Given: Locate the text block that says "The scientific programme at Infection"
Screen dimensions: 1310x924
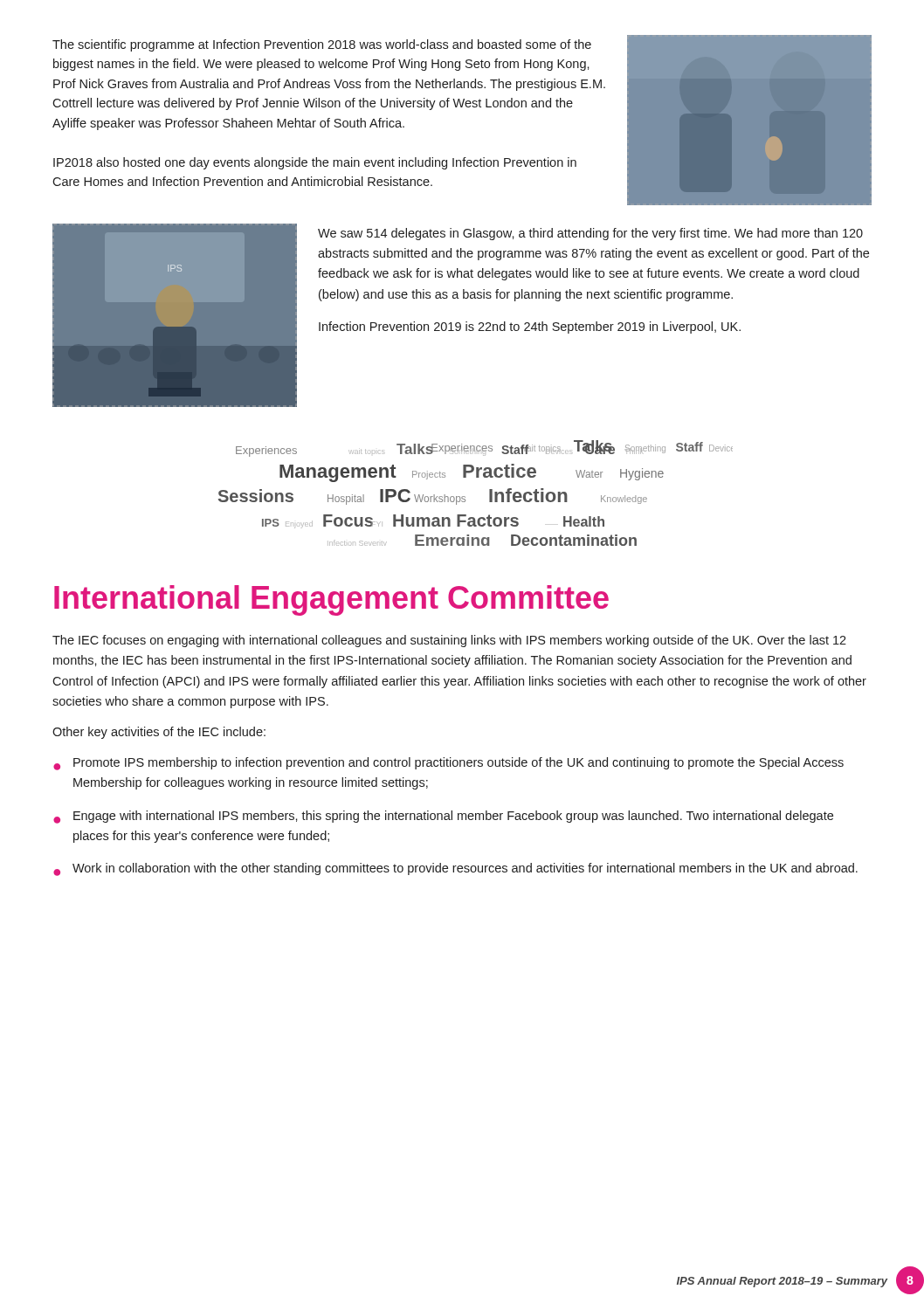Looking at the screenshot, I should point(329,113).
